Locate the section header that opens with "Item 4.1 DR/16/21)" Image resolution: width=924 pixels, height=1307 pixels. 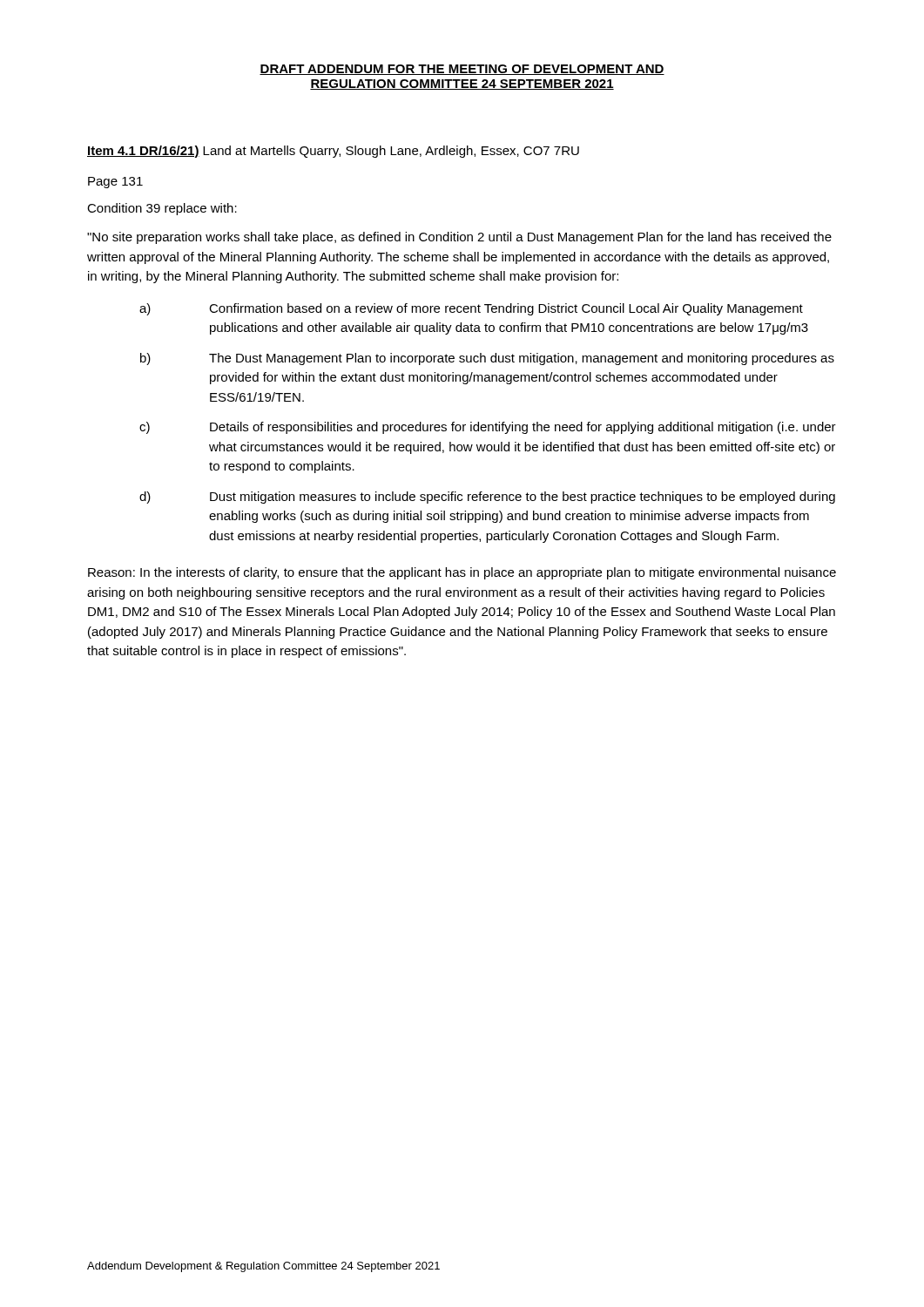334,150
